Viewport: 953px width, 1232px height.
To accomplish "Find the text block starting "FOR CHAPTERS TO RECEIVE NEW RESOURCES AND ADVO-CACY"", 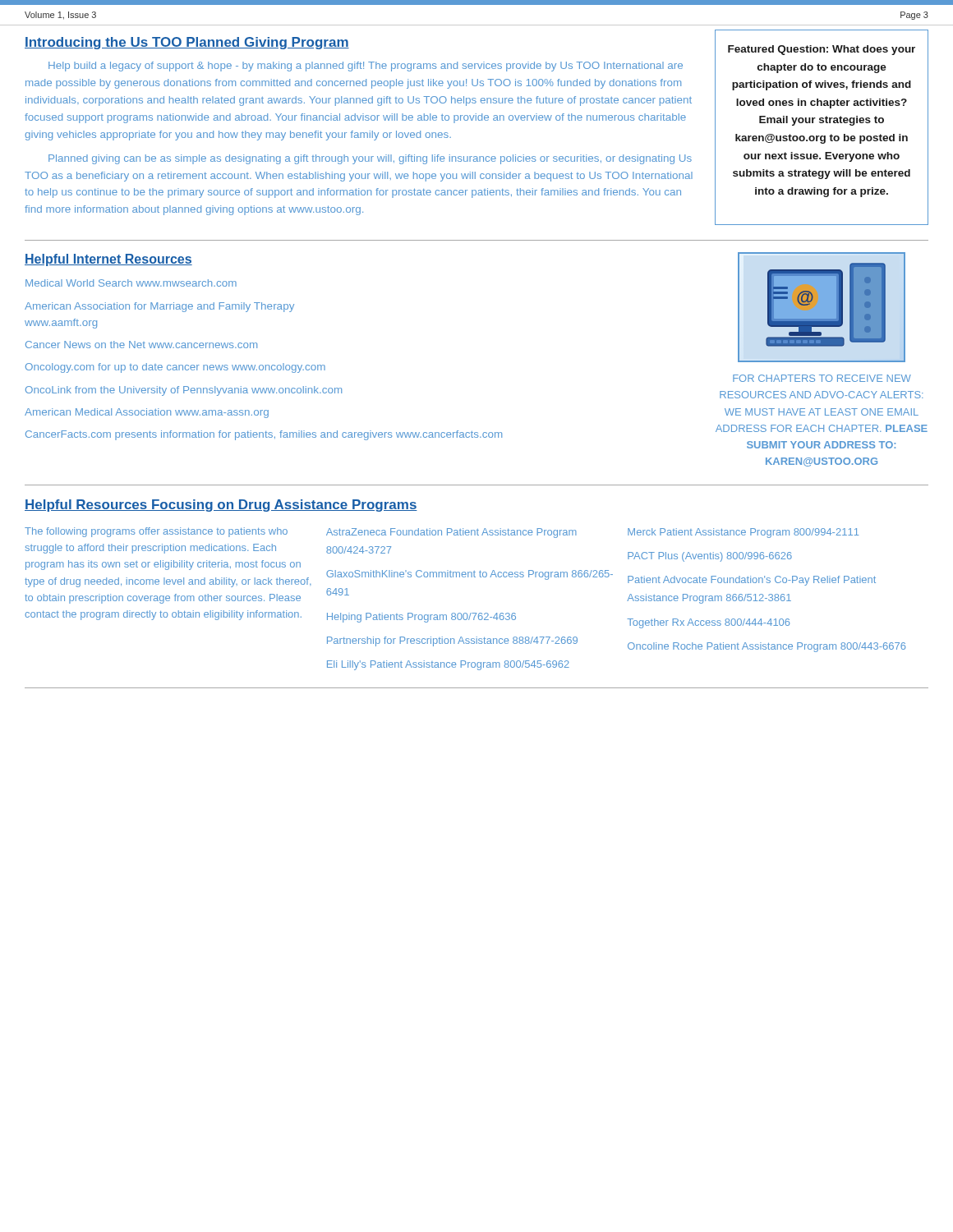I will click(822, 420).
